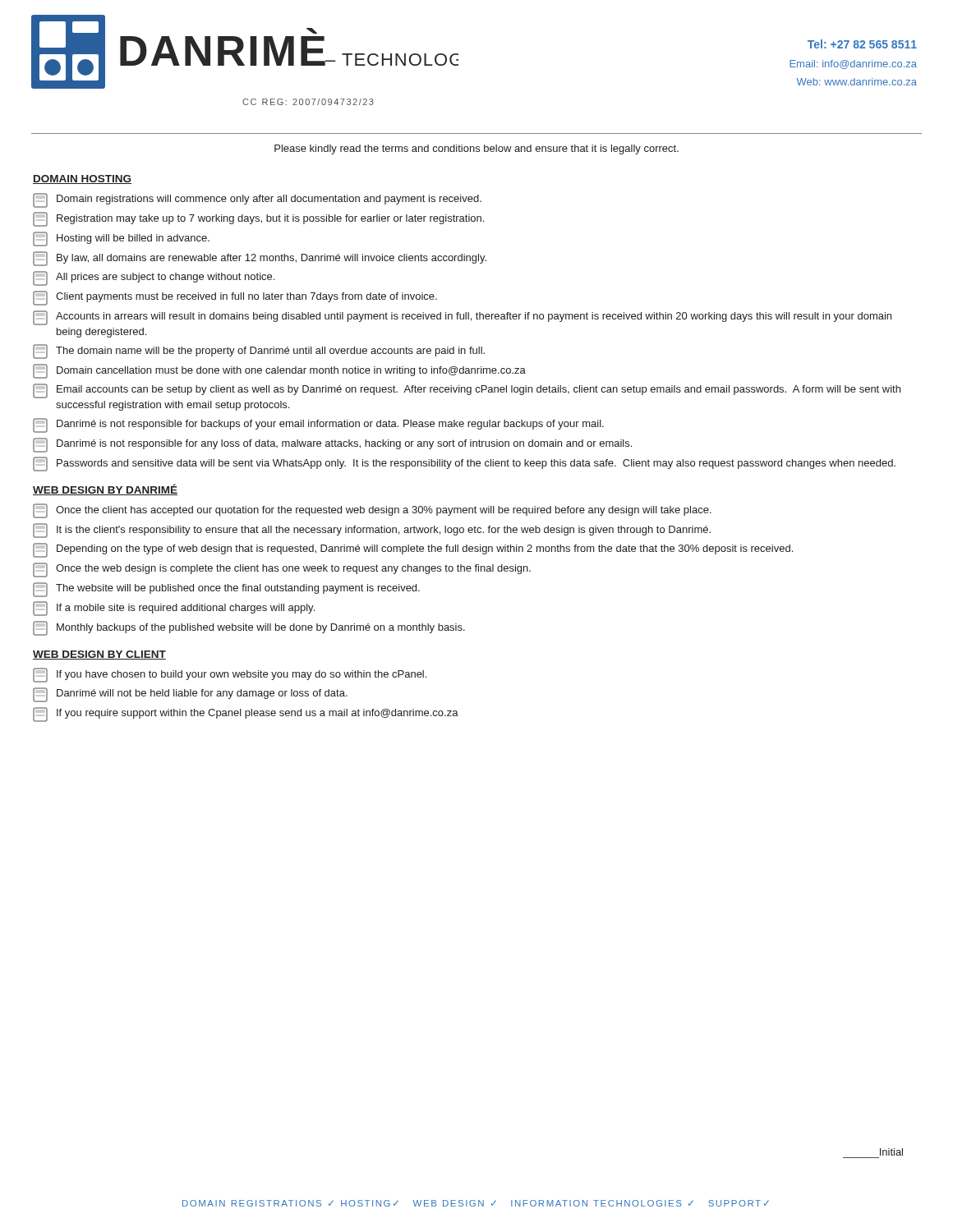Click on the list item containing "Once the web design is complete the client"
The image size is (953, 1232).
[x=476, y=569]
